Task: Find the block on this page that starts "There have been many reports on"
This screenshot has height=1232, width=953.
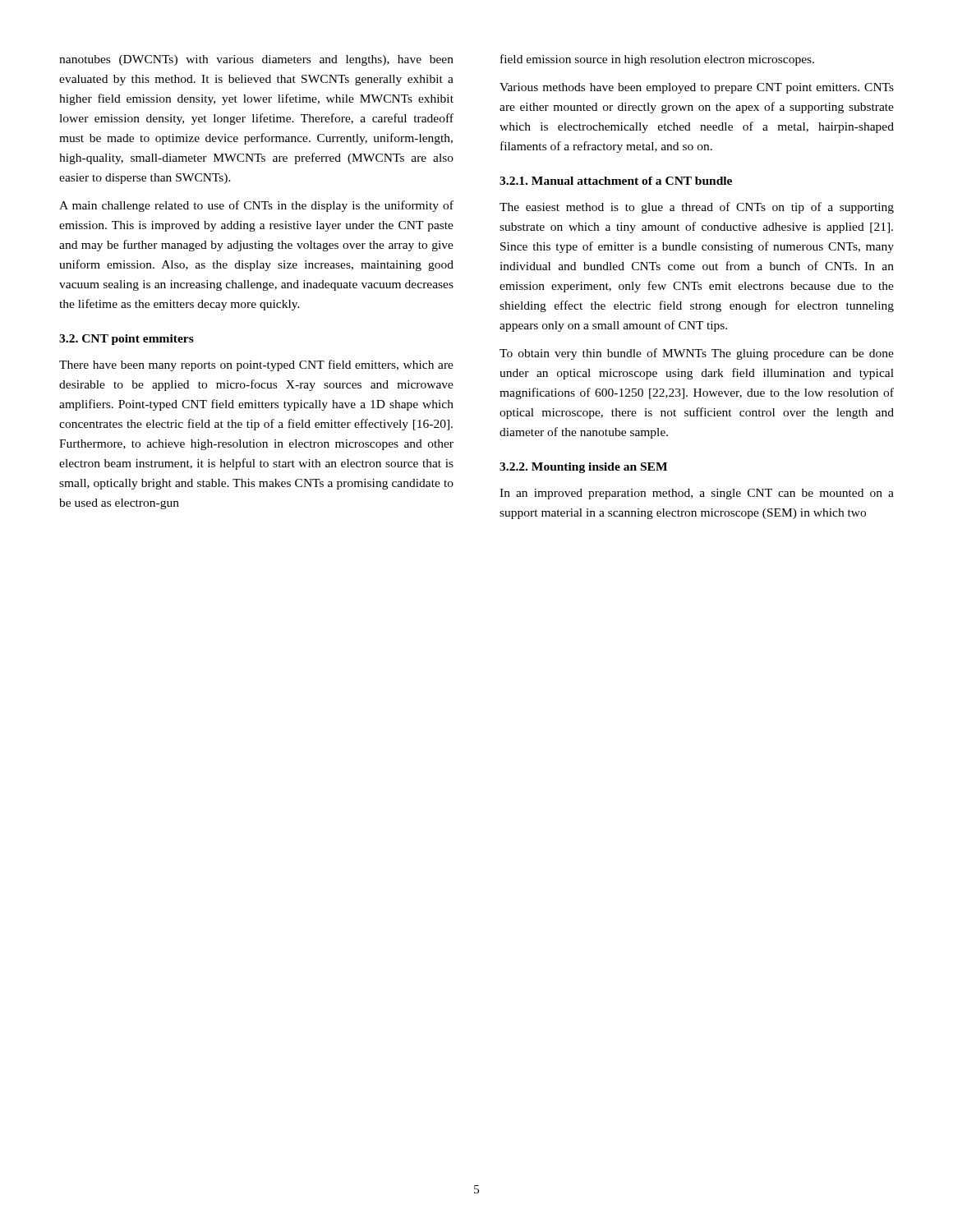Action: pos(256,434)
